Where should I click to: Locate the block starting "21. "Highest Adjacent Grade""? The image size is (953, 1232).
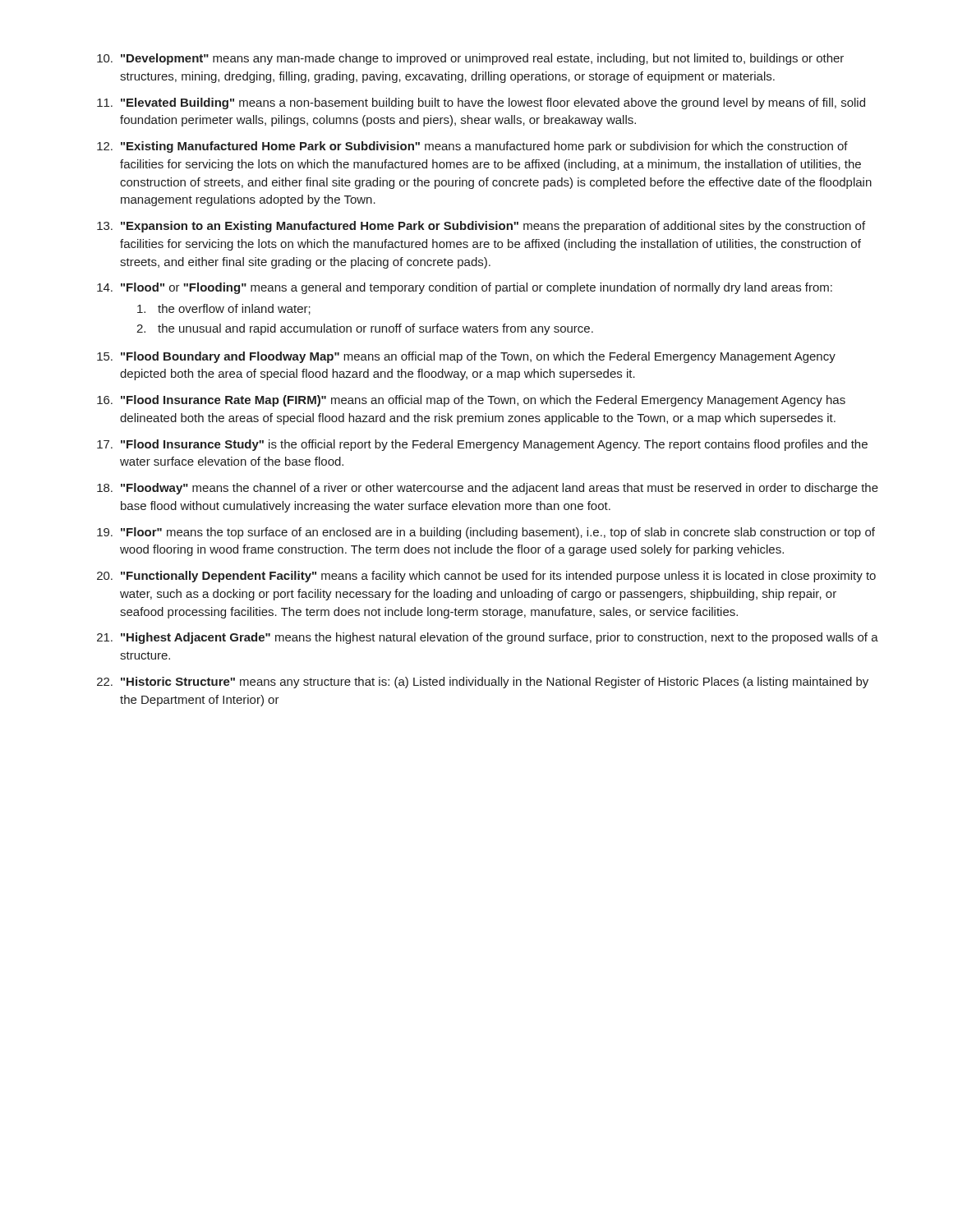(476, 646)
